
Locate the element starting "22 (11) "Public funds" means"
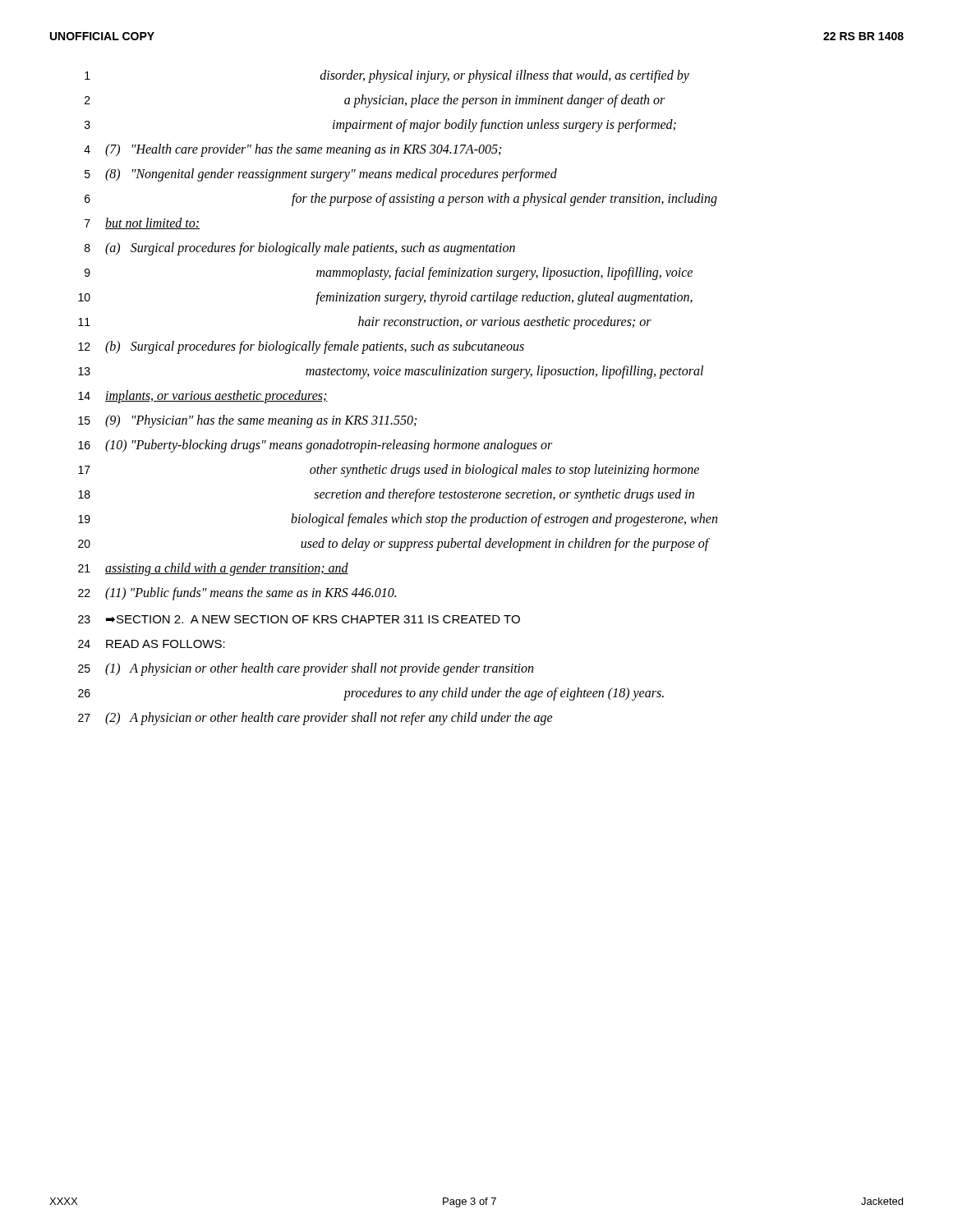[237, 594]
